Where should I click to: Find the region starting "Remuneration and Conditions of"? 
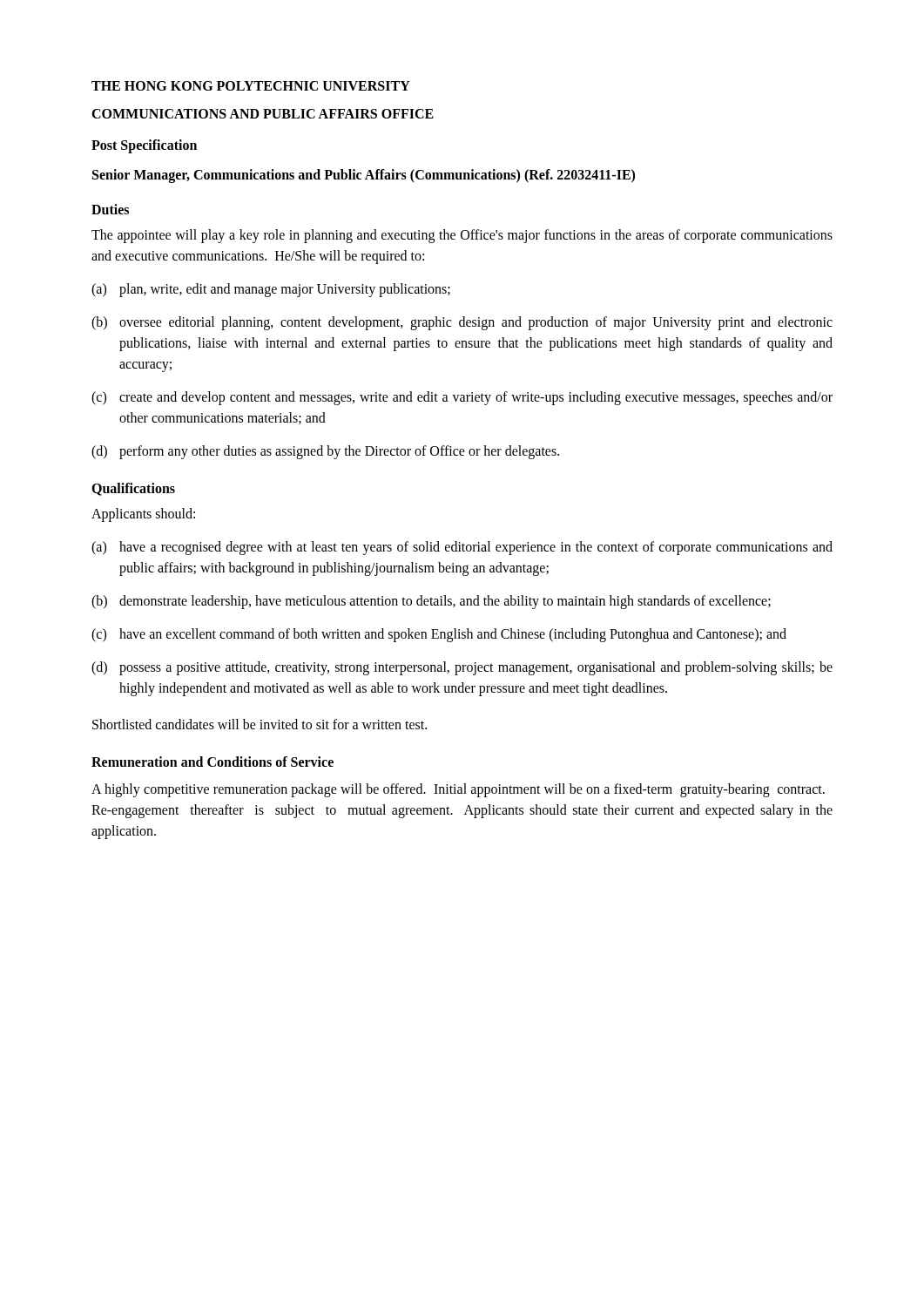pyautogui.click(x=213, y=762)
